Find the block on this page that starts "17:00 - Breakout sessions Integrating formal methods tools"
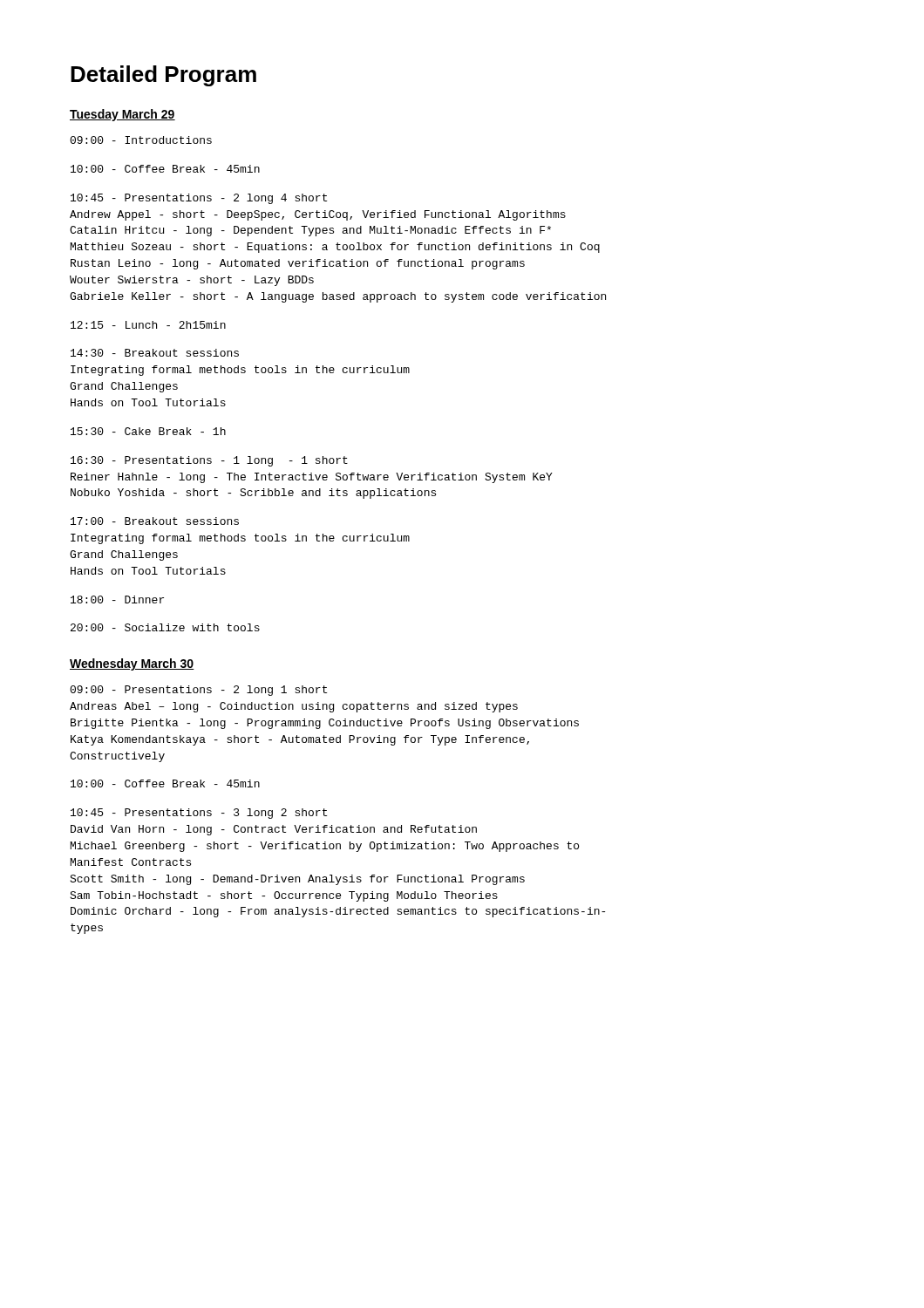The width and height of the screenshot is (924, 1308). pos(240,547)
